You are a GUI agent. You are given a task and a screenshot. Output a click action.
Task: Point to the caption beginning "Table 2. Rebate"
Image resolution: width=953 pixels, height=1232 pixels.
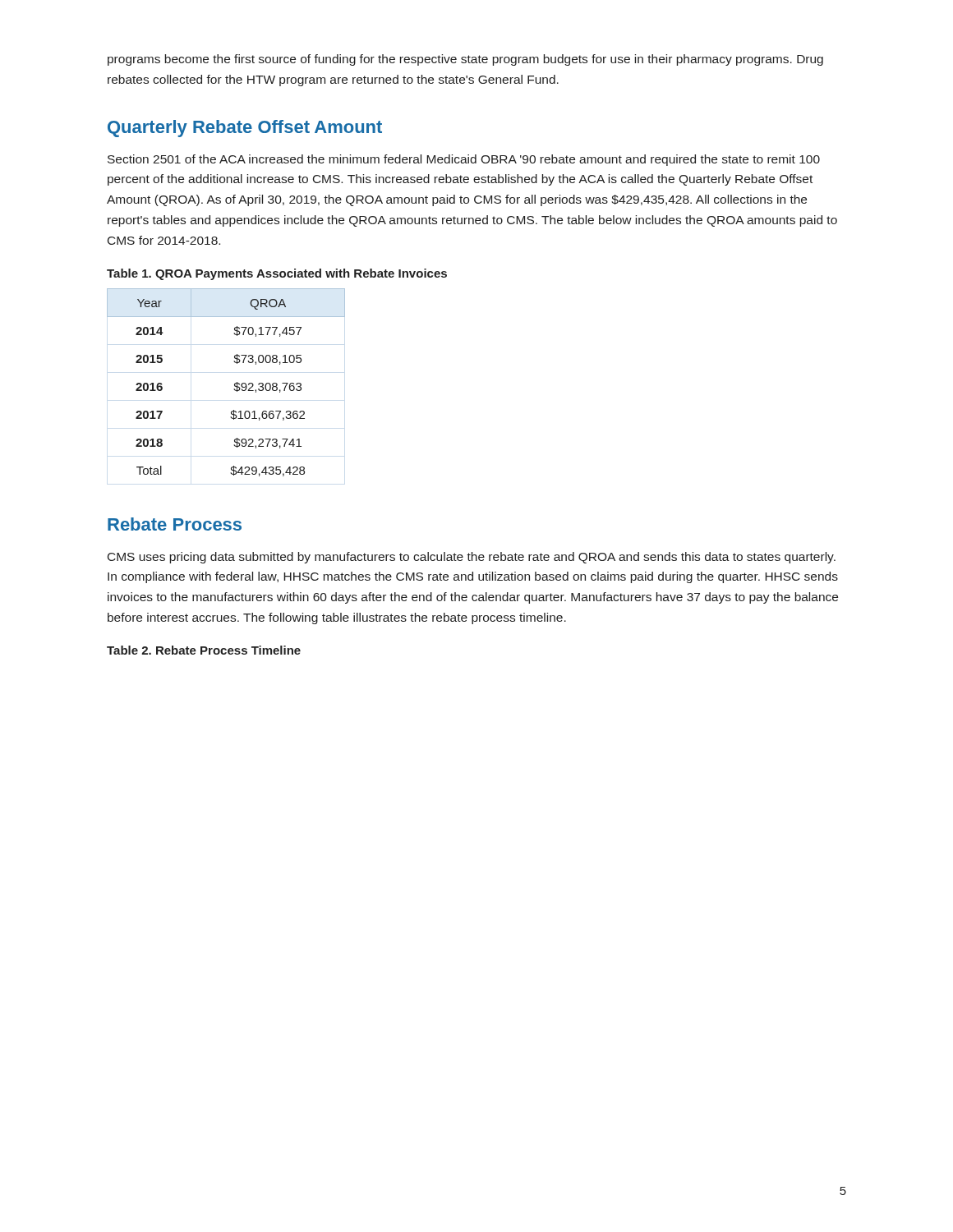coord(204,650)
